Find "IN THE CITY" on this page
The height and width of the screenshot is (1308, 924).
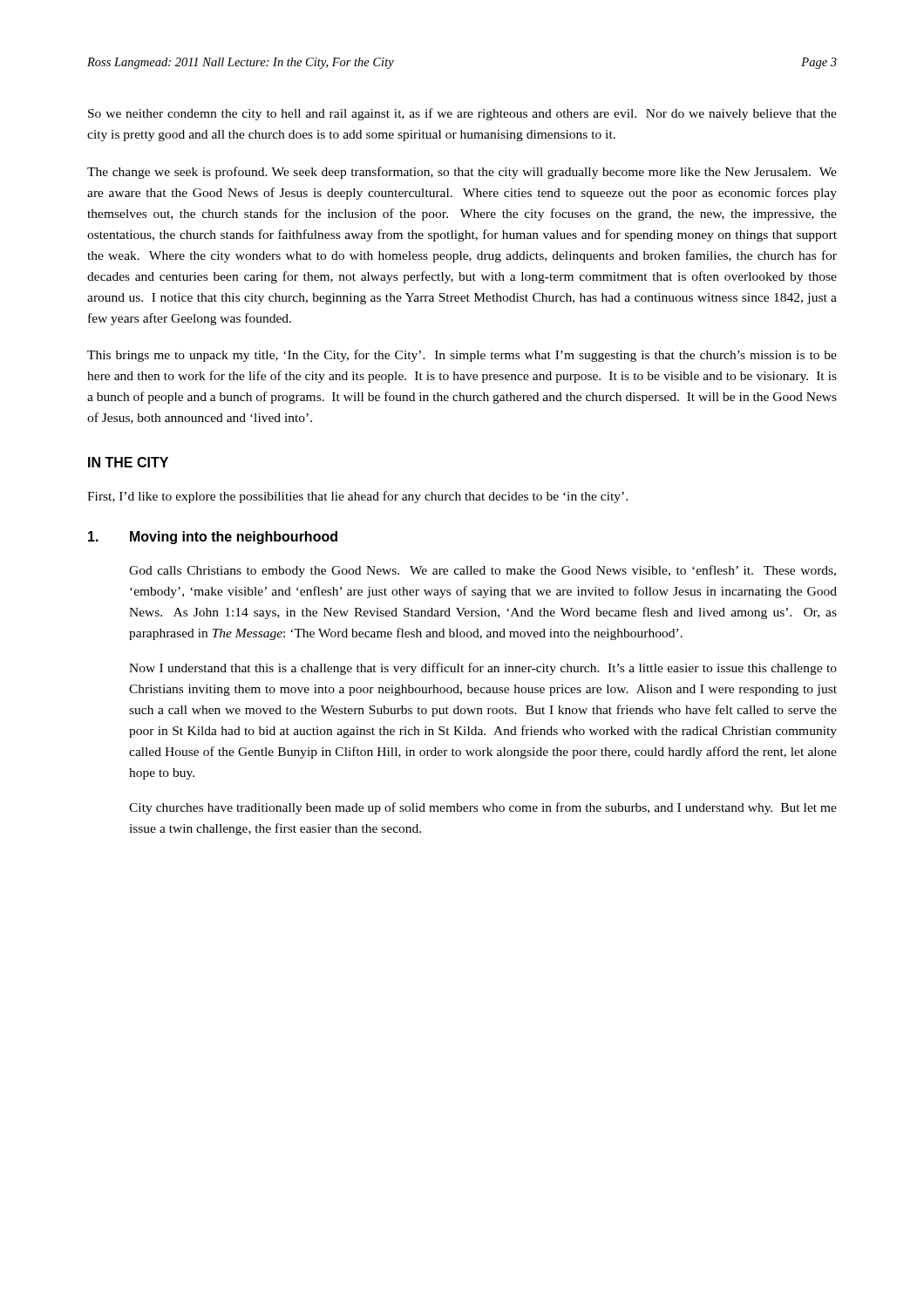pos(128,462)
